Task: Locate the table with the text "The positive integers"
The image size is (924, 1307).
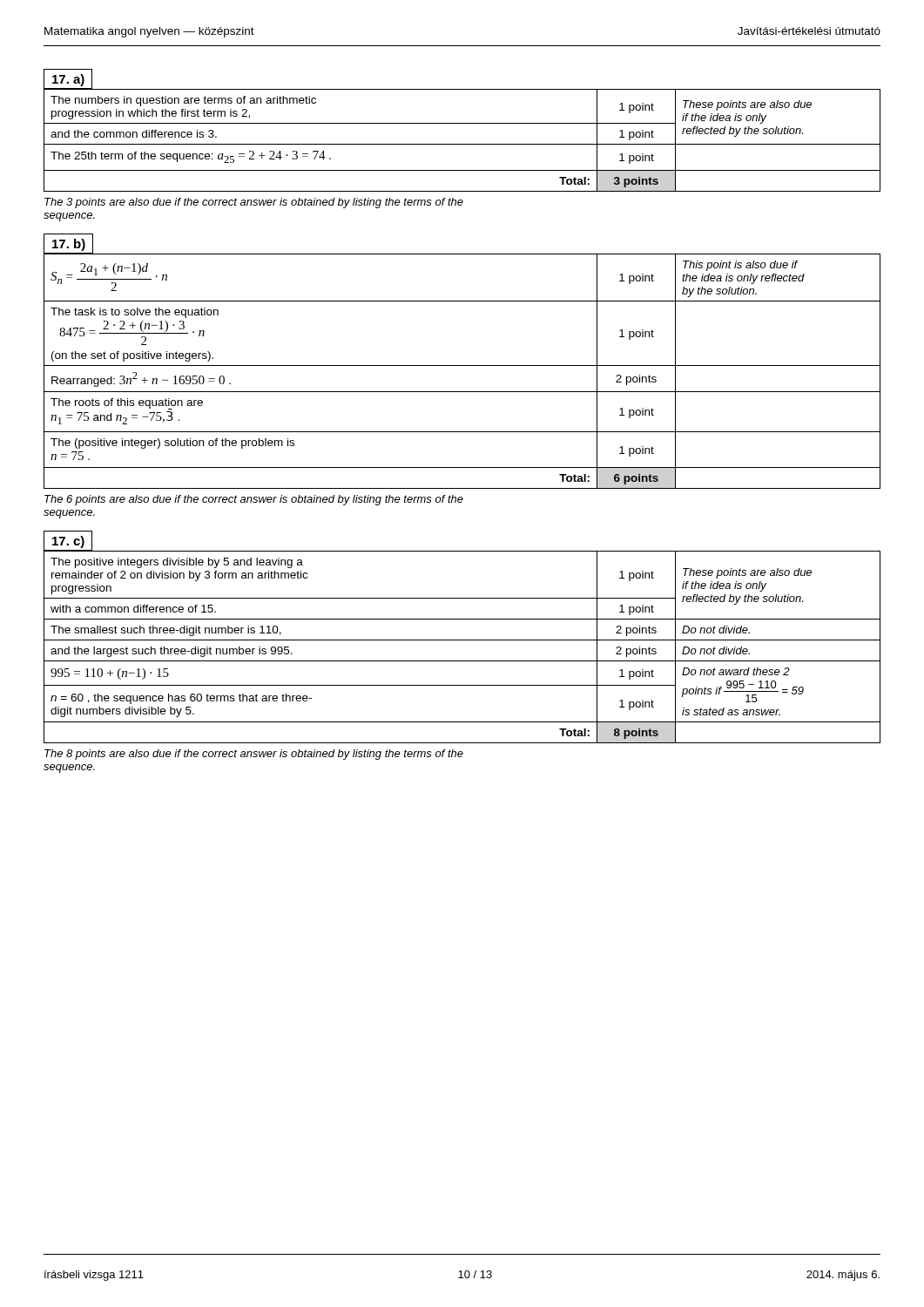Action: (x=462, y=647)
